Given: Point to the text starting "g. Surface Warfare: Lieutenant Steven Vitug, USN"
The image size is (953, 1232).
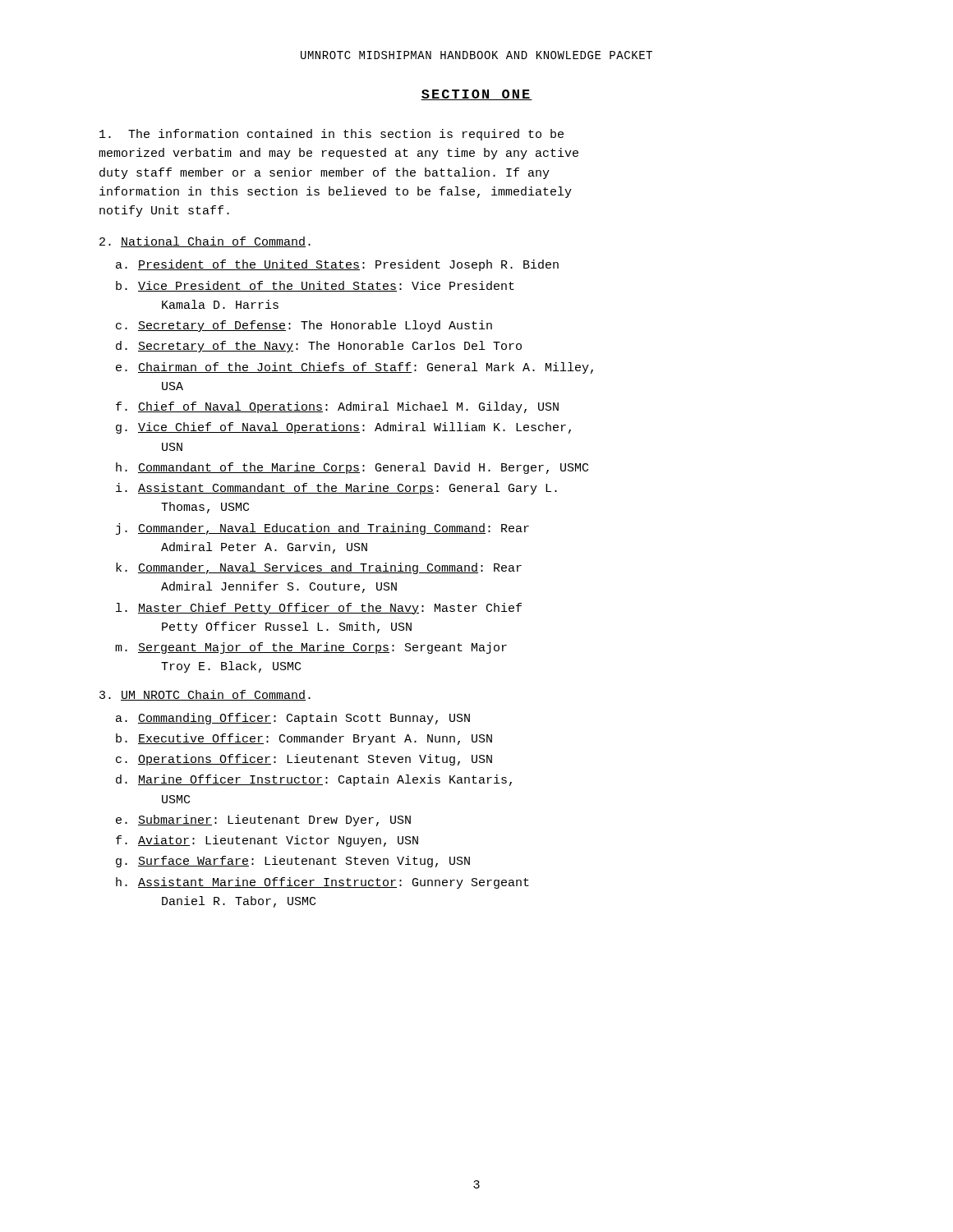Looking at the screenshot, I should coord(293,862).
